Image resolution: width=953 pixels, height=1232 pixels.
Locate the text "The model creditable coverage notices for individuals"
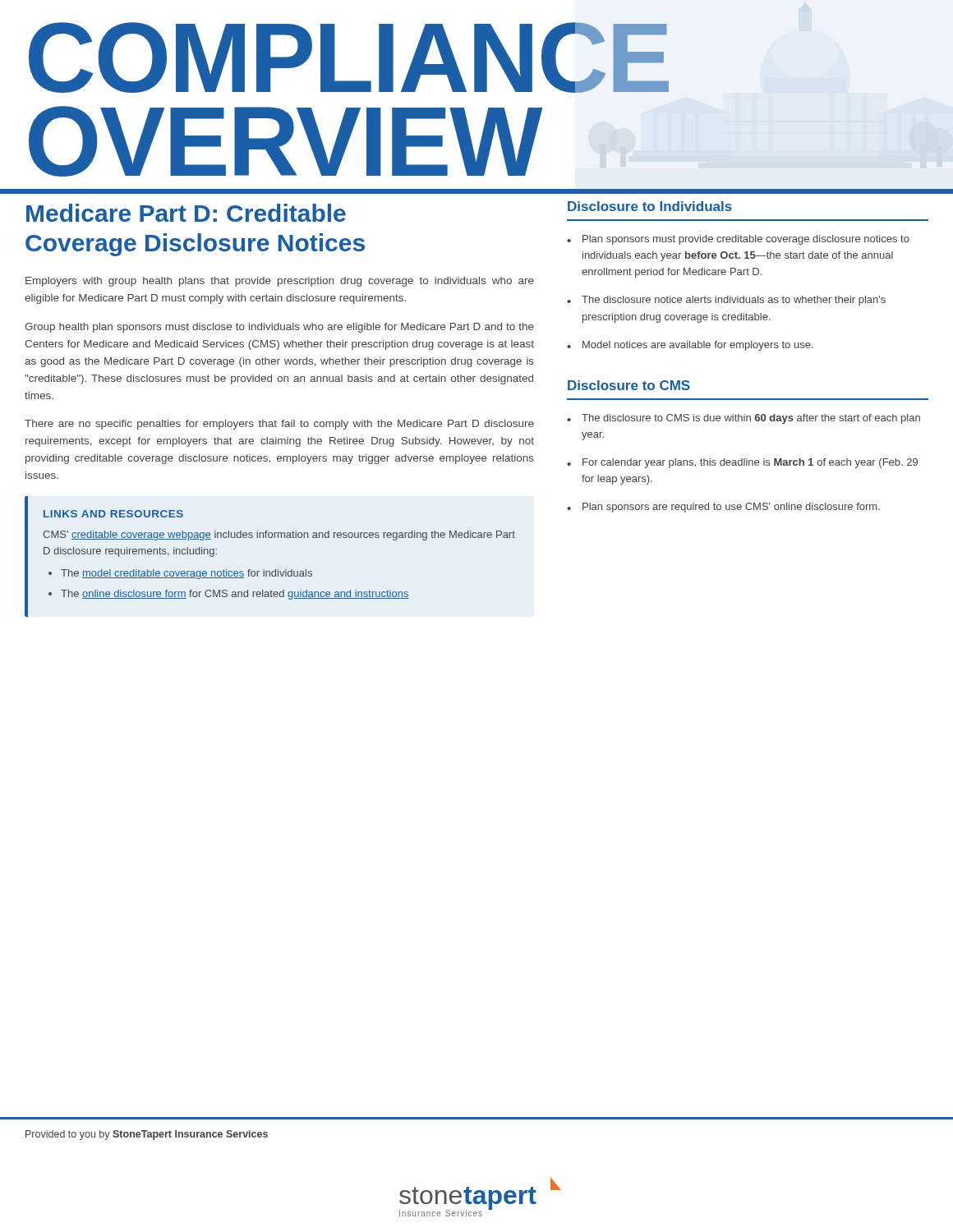[x=187, y=573]
